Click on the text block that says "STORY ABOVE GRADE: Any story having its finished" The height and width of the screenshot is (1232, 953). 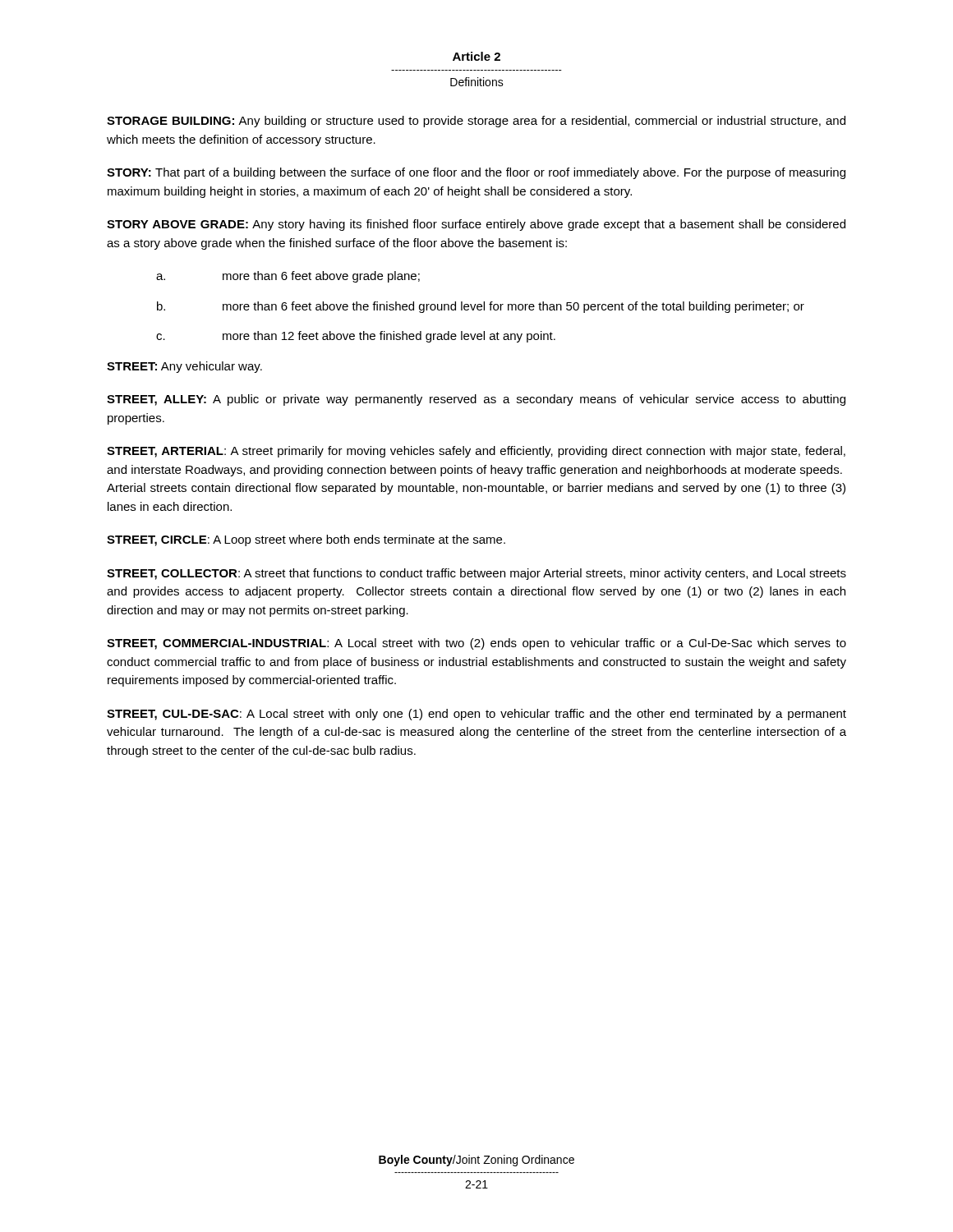pyautogui.click(x=476, y=233)
